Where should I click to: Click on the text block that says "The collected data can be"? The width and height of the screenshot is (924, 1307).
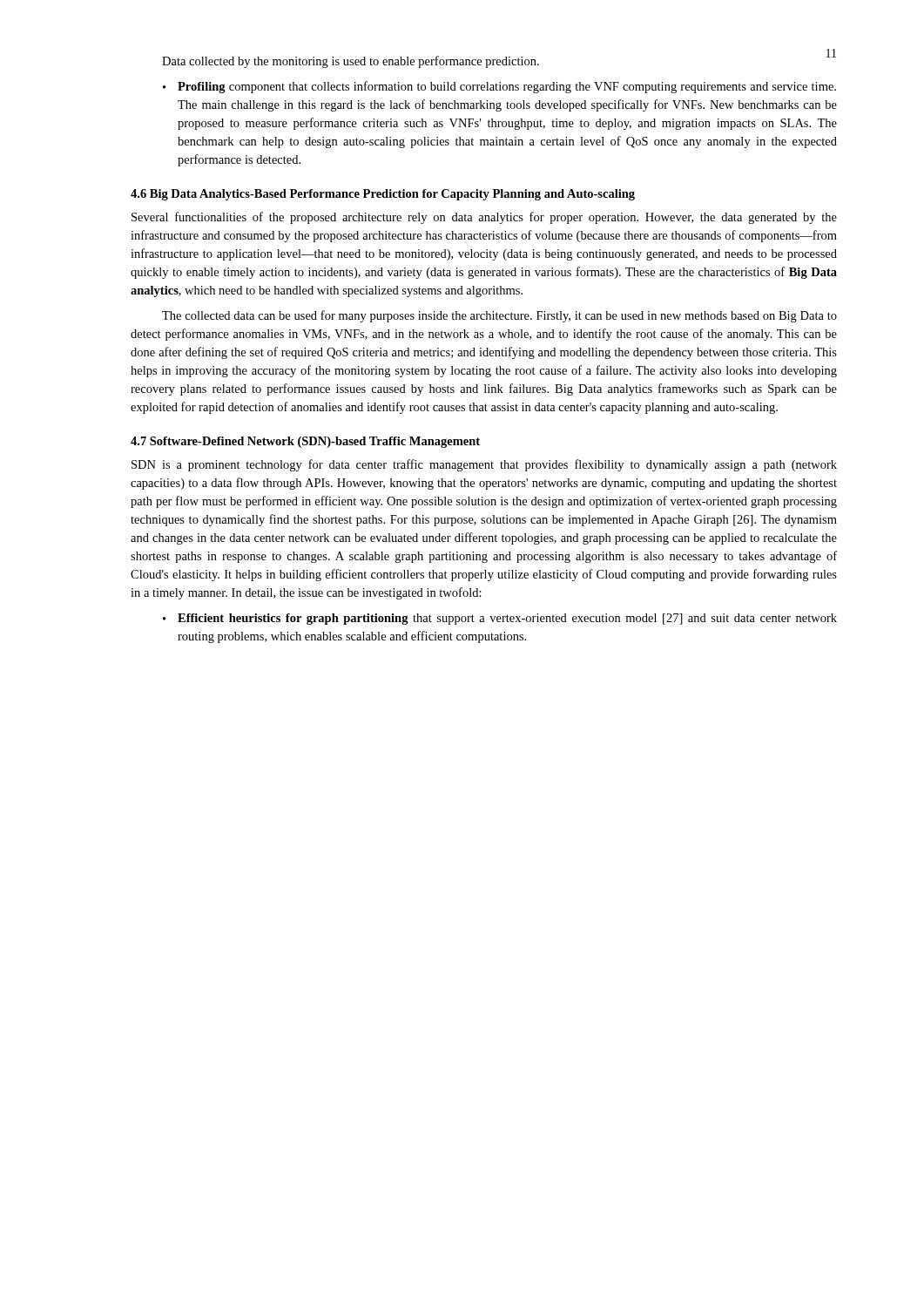coord(484,361)
